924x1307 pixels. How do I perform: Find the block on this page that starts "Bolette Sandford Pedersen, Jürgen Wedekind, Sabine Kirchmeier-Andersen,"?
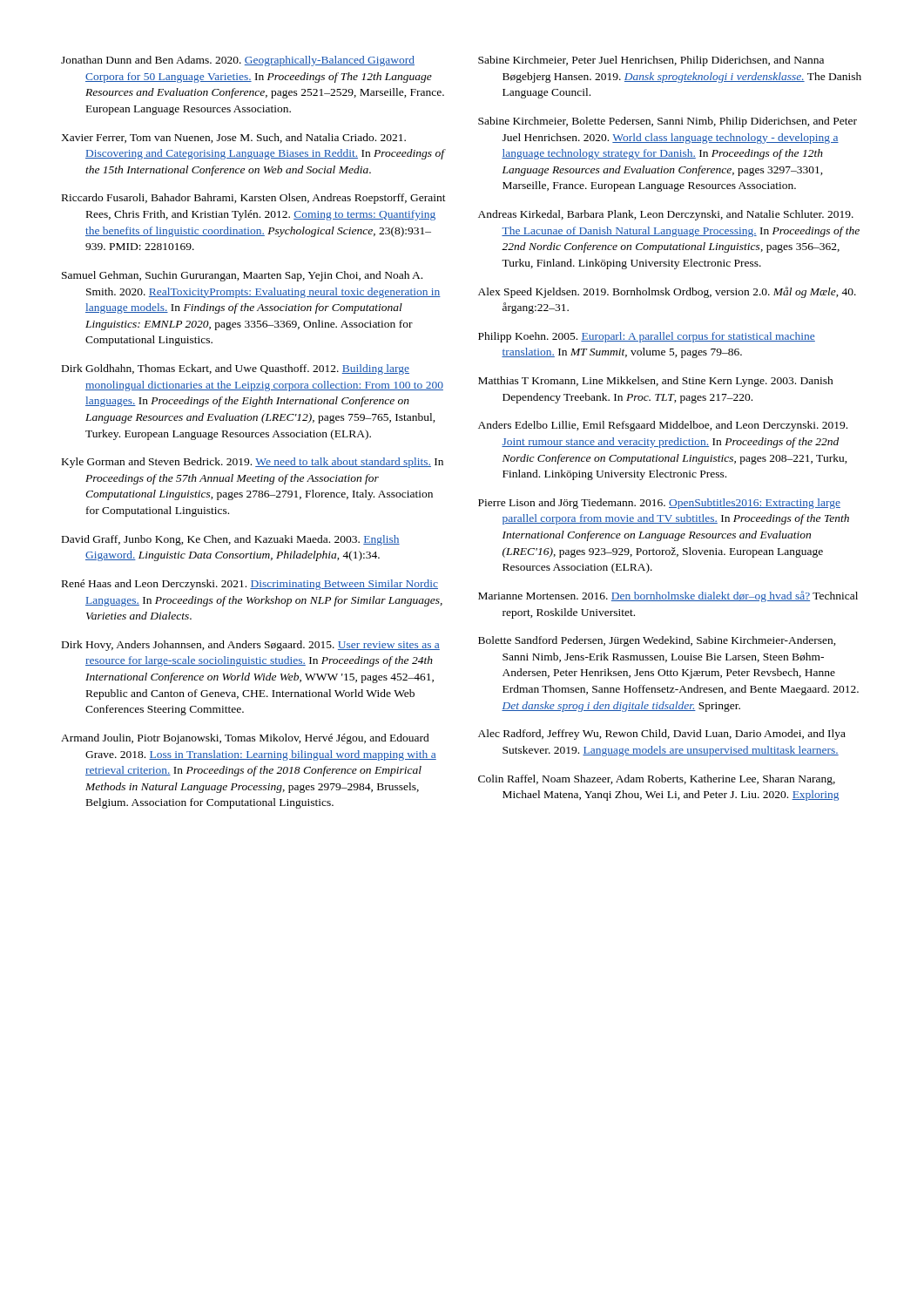coord(668,673)
